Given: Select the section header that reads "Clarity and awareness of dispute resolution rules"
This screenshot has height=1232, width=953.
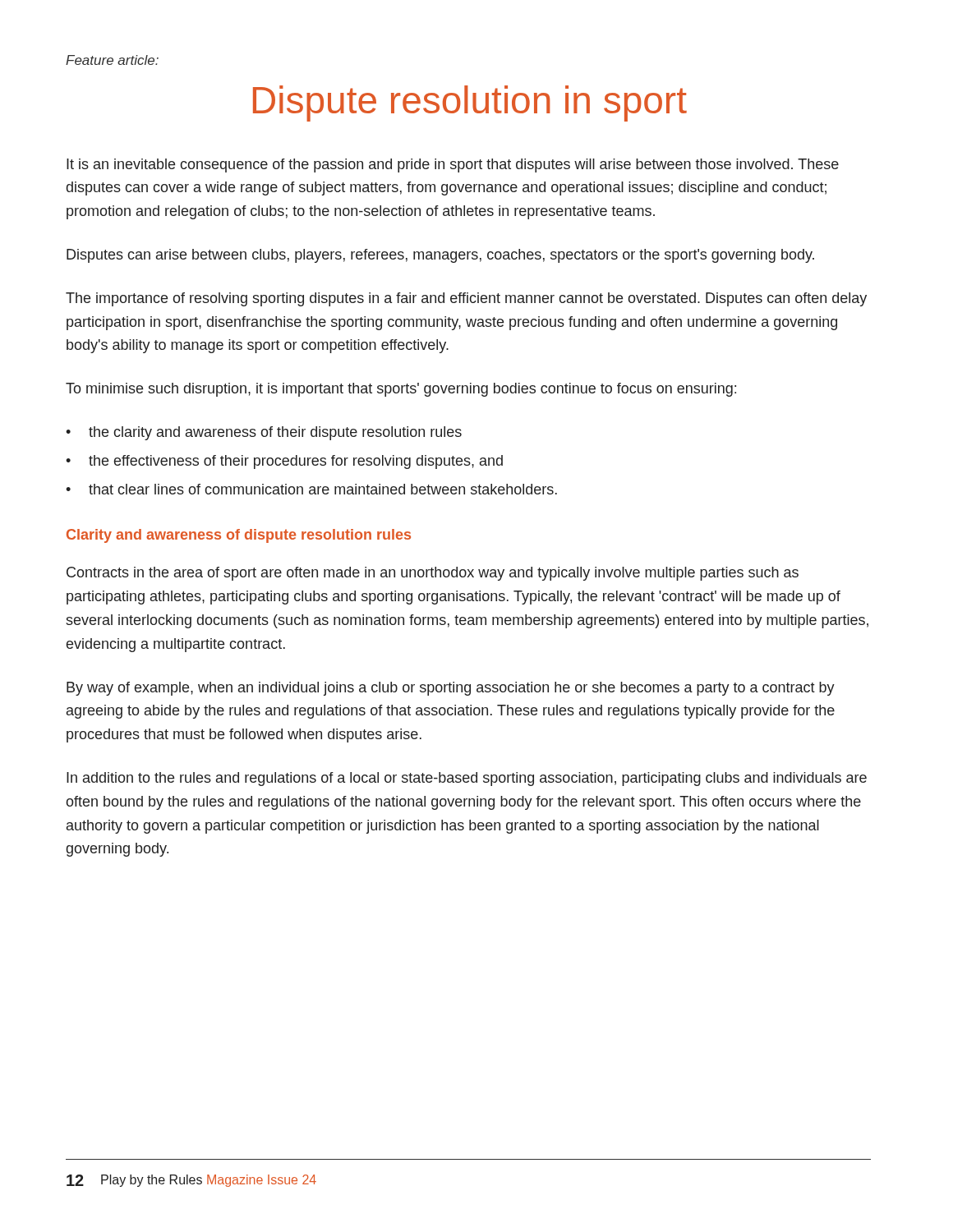Looking at the screenshot, I should tap(239, 535).
